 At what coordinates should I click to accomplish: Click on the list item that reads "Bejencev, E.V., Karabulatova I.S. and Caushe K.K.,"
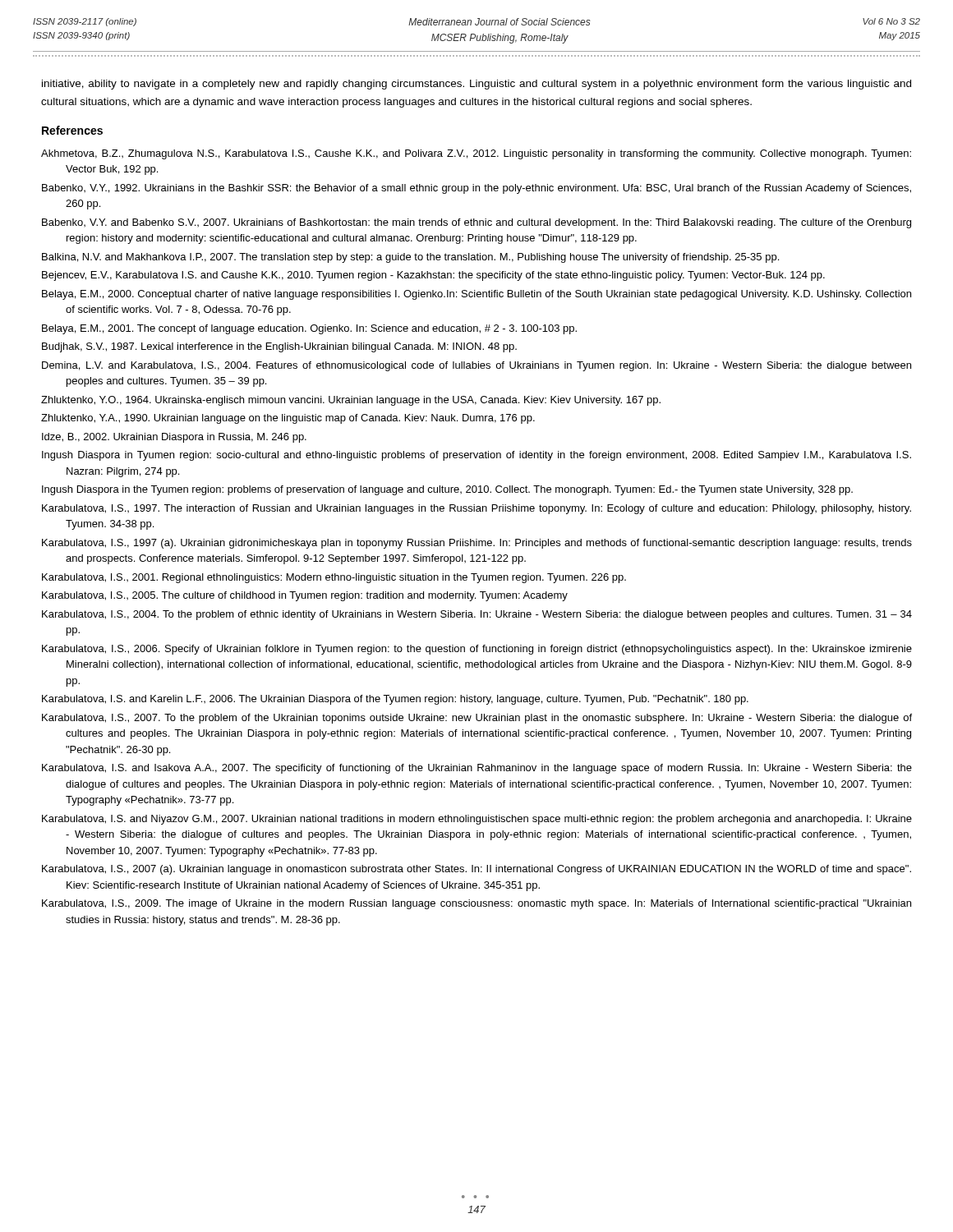(x=433, y=275)
